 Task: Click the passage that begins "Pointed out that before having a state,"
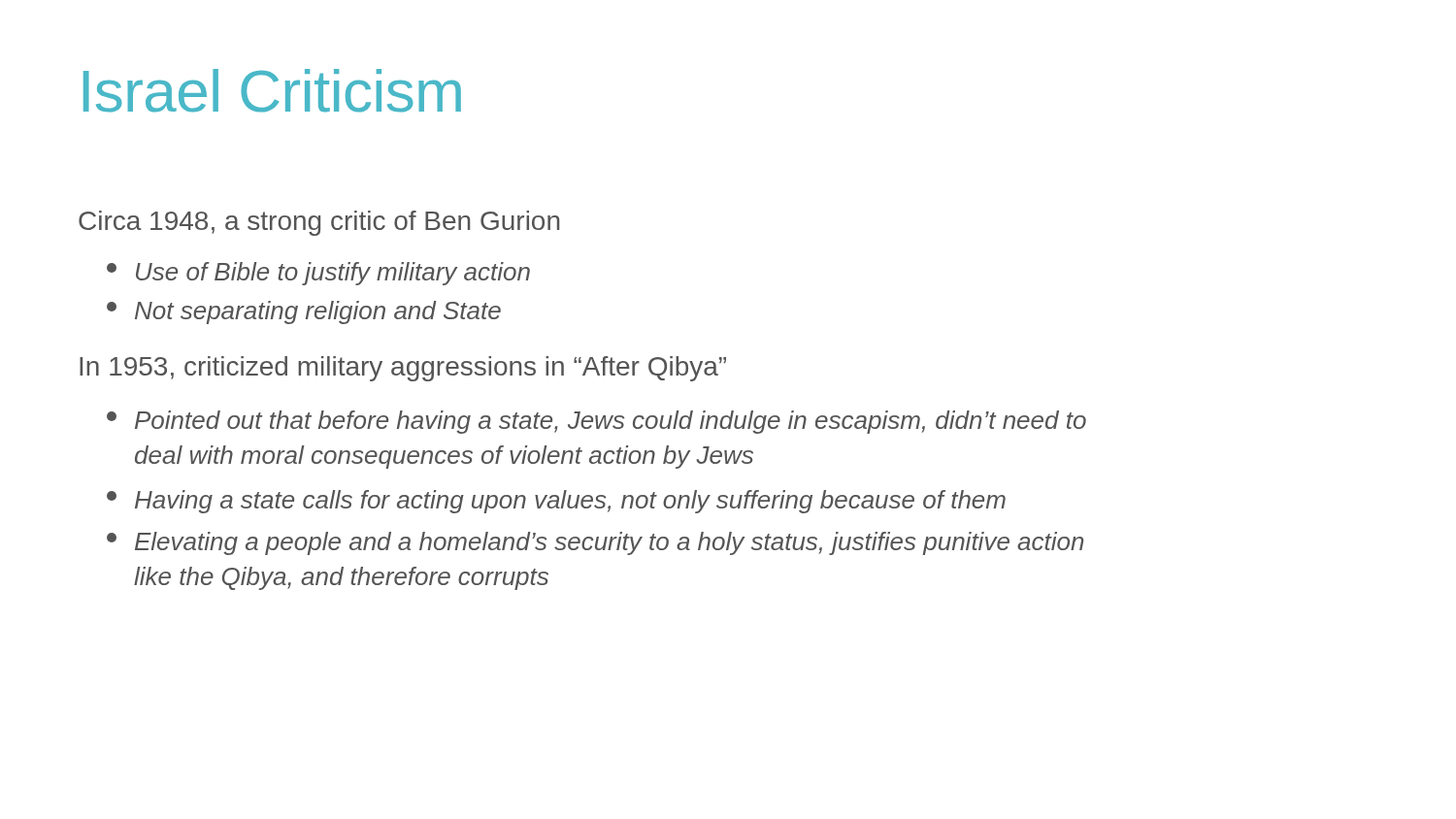pos(616,438)
